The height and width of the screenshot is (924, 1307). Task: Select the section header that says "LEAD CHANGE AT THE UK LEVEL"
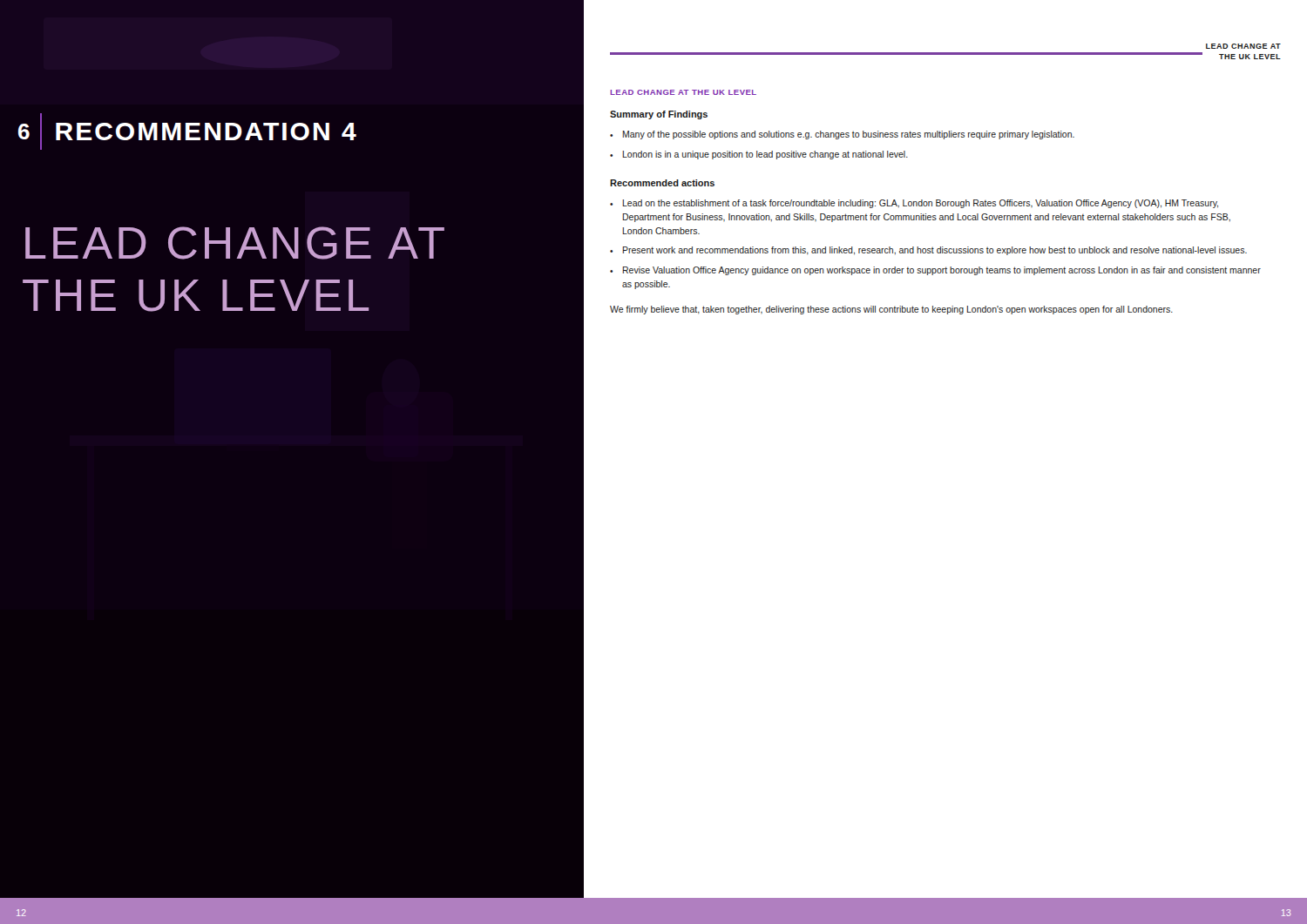pos(683,92)
